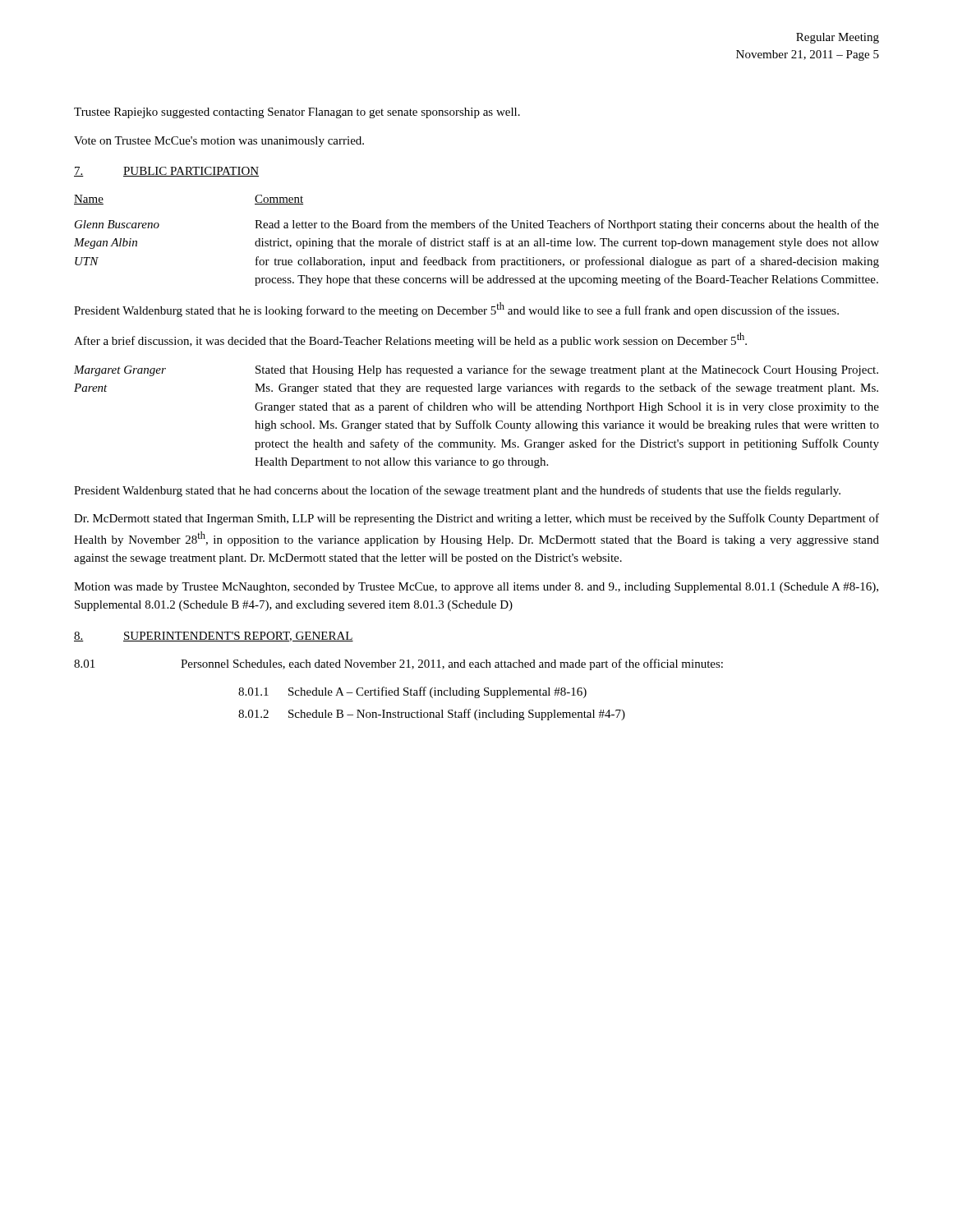Locate the region starting "01 Personnel Schedules, each dated November 21, 2011,"

[x=476, y=663]
